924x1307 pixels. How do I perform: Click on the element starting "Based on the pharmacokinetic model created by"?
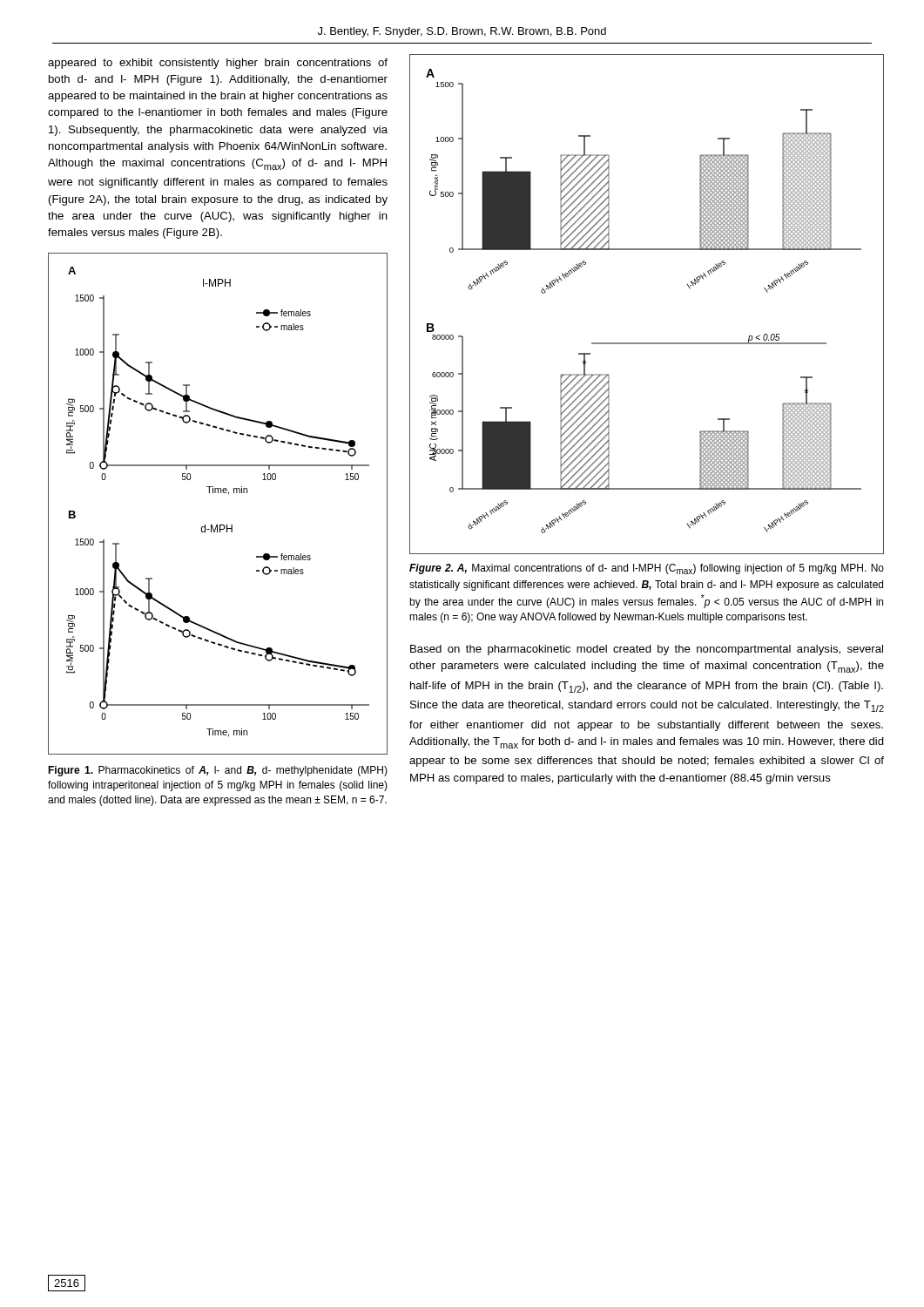(647, 713)
